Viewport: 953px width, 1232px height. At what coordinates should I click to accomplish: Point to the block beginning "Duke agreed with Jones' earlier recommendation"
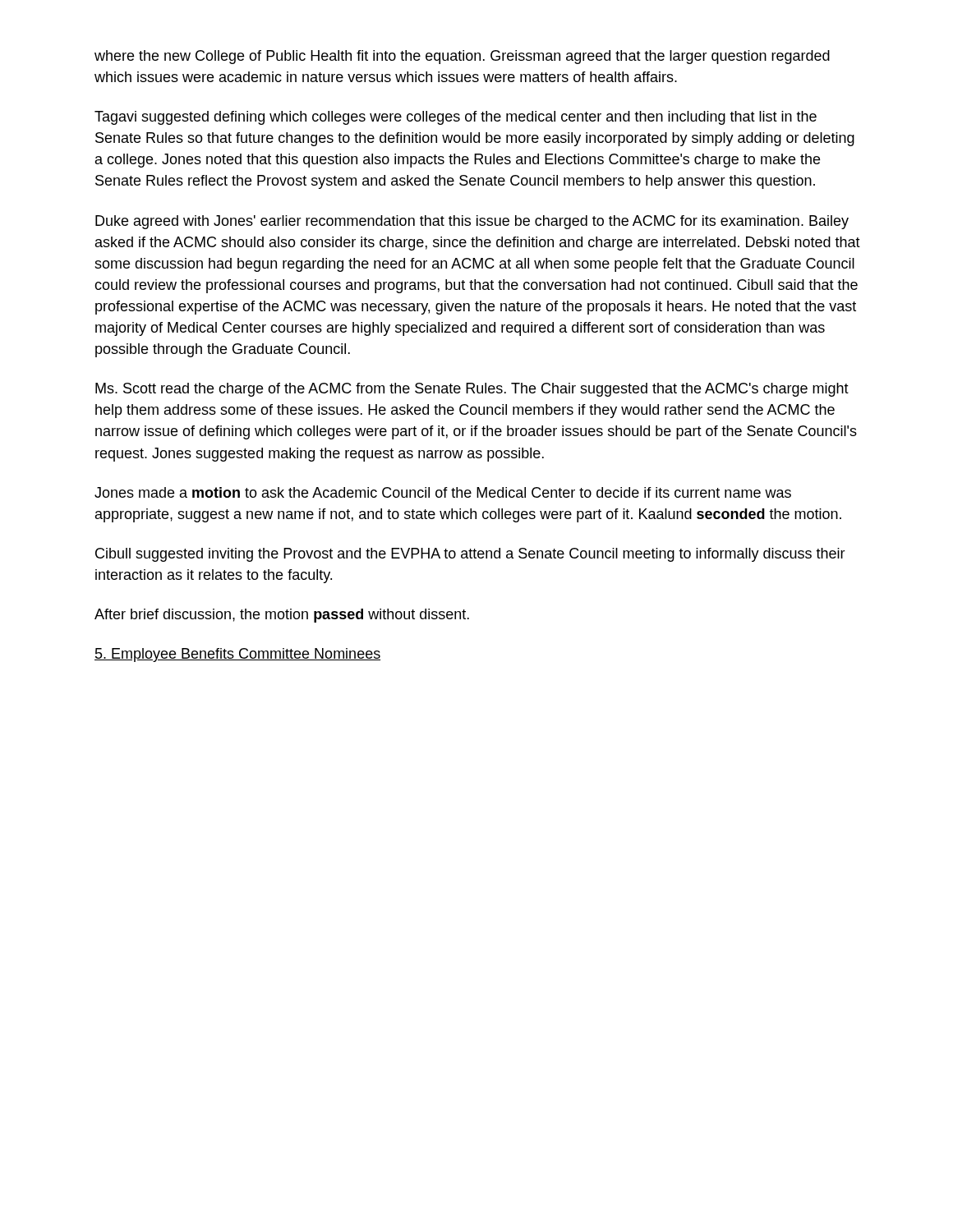pyautogui.click(x=477, y=285)
